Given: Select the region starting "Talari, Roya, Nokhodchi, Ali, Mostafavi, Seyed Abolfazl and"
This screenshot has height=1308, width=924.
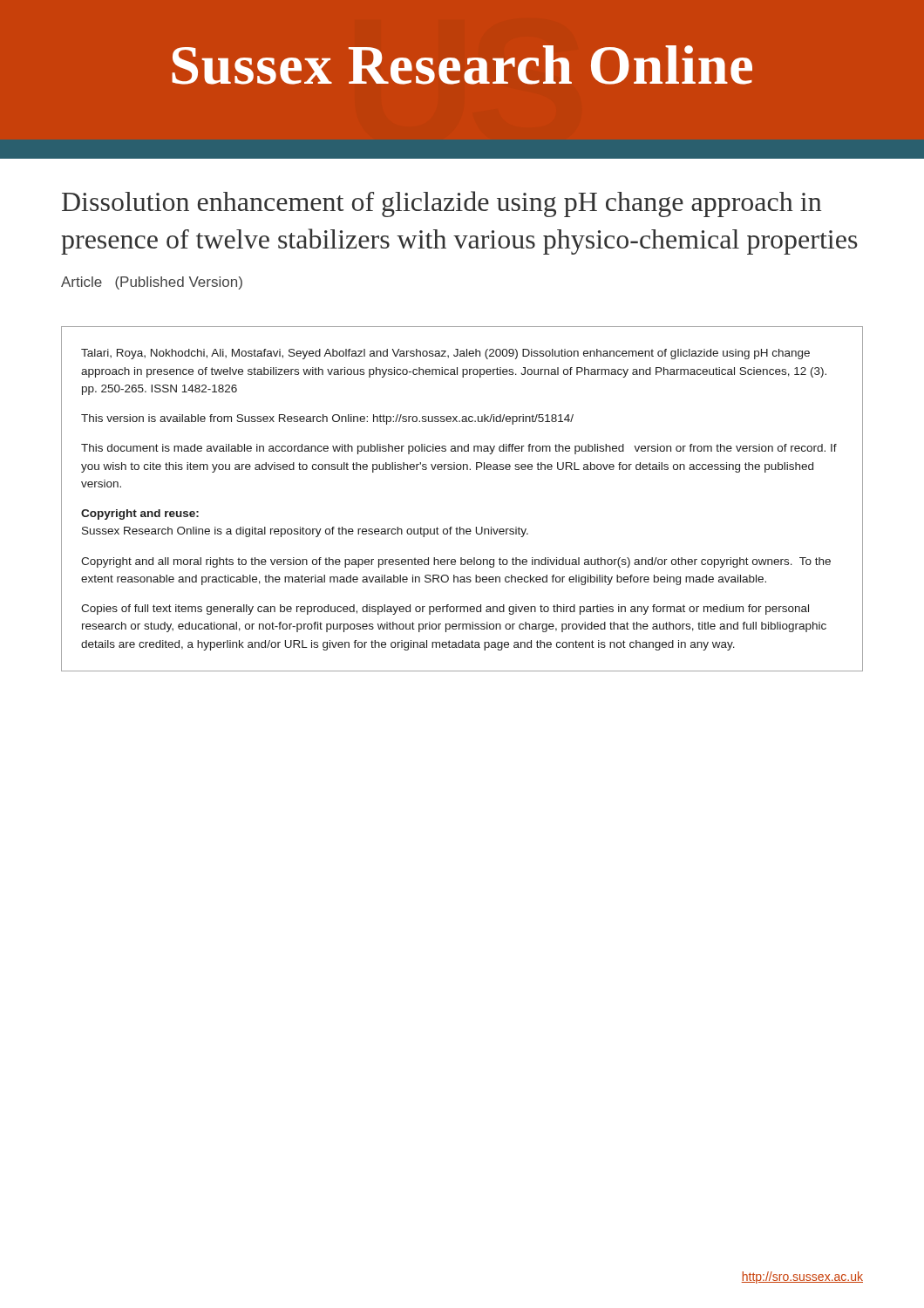Looking at the screenshot, I should pyautogui.click(x=445, y=354).
